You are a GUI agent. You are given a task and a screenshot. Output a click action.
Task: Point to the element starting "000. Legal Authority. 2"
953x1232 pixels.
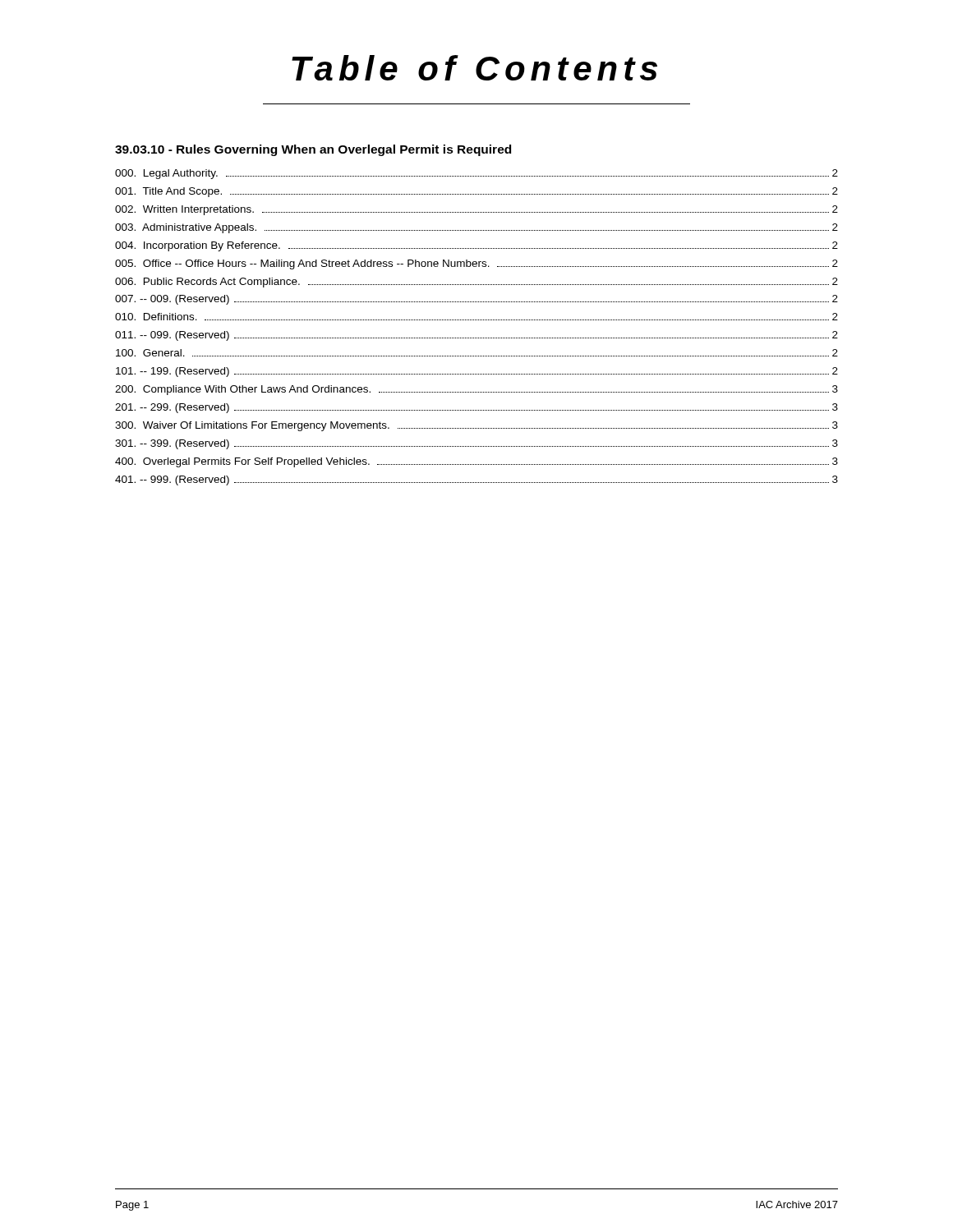(x=476, y=174)
